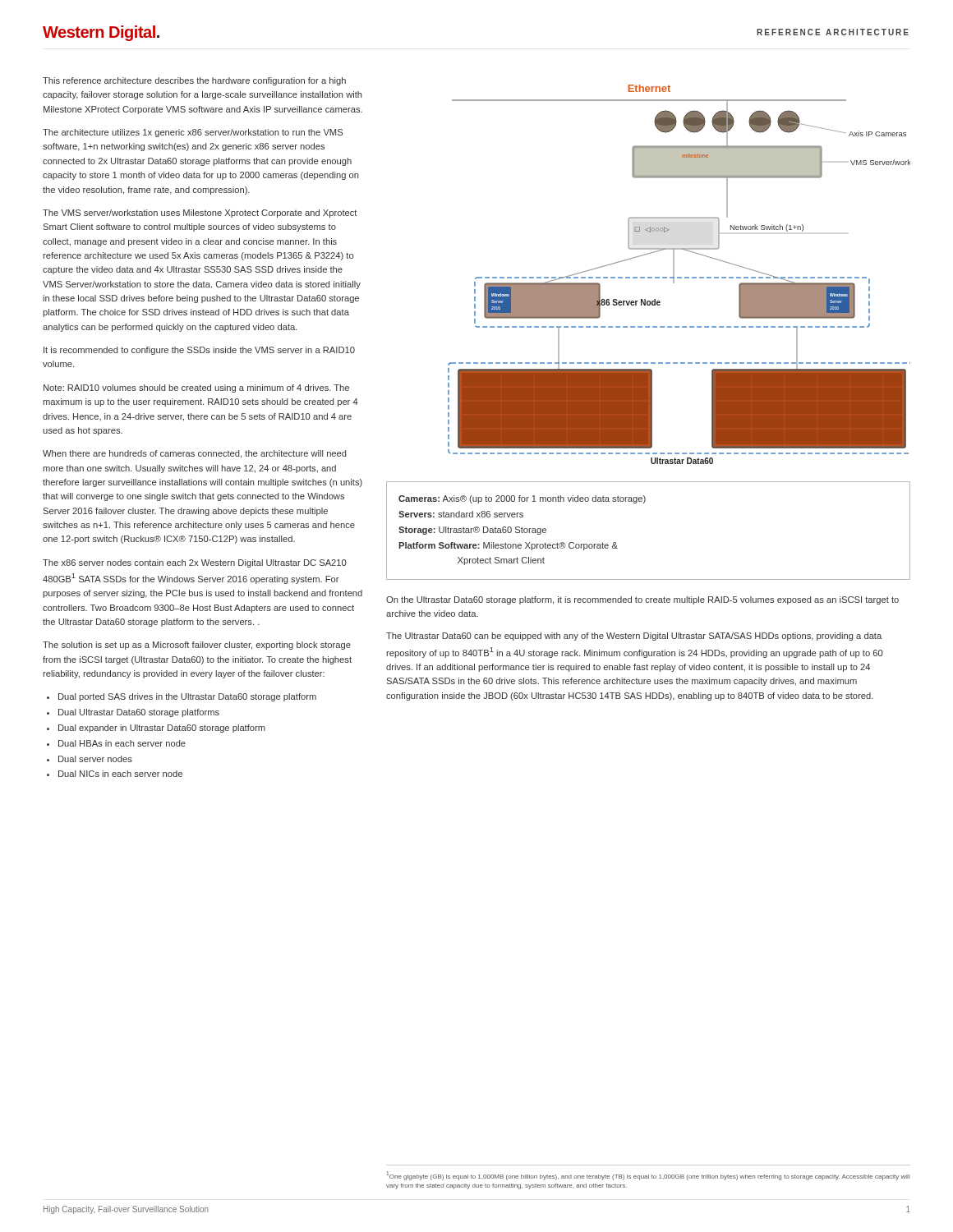Image resolution: width=953 pixels, height=1232 pixels.
Task: Locate the passage starting "Dual ported SAS drives in the"
Action: coord(187,697)
